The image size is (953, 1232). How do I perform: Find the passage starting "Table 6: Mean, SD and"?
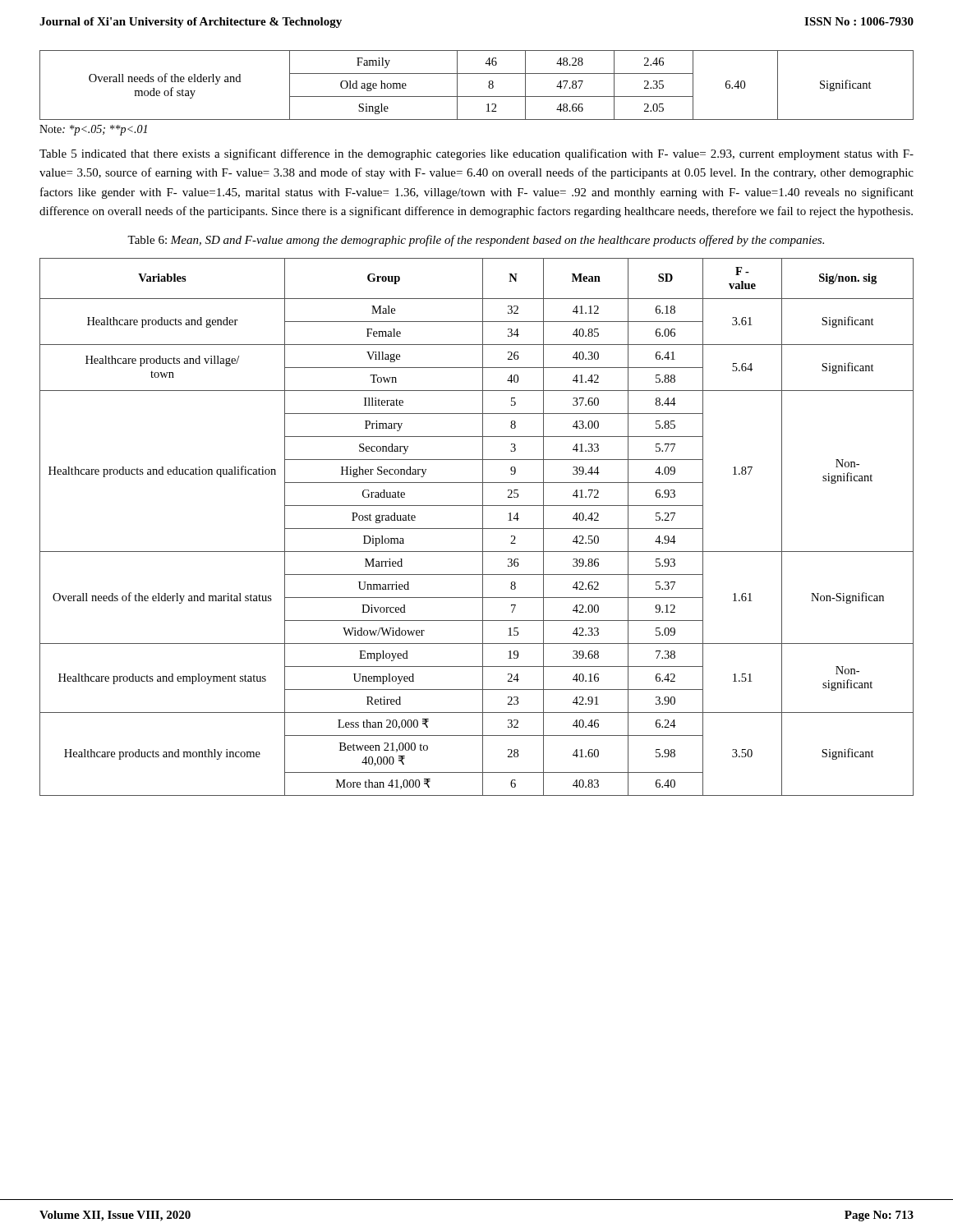coord(476,240)
